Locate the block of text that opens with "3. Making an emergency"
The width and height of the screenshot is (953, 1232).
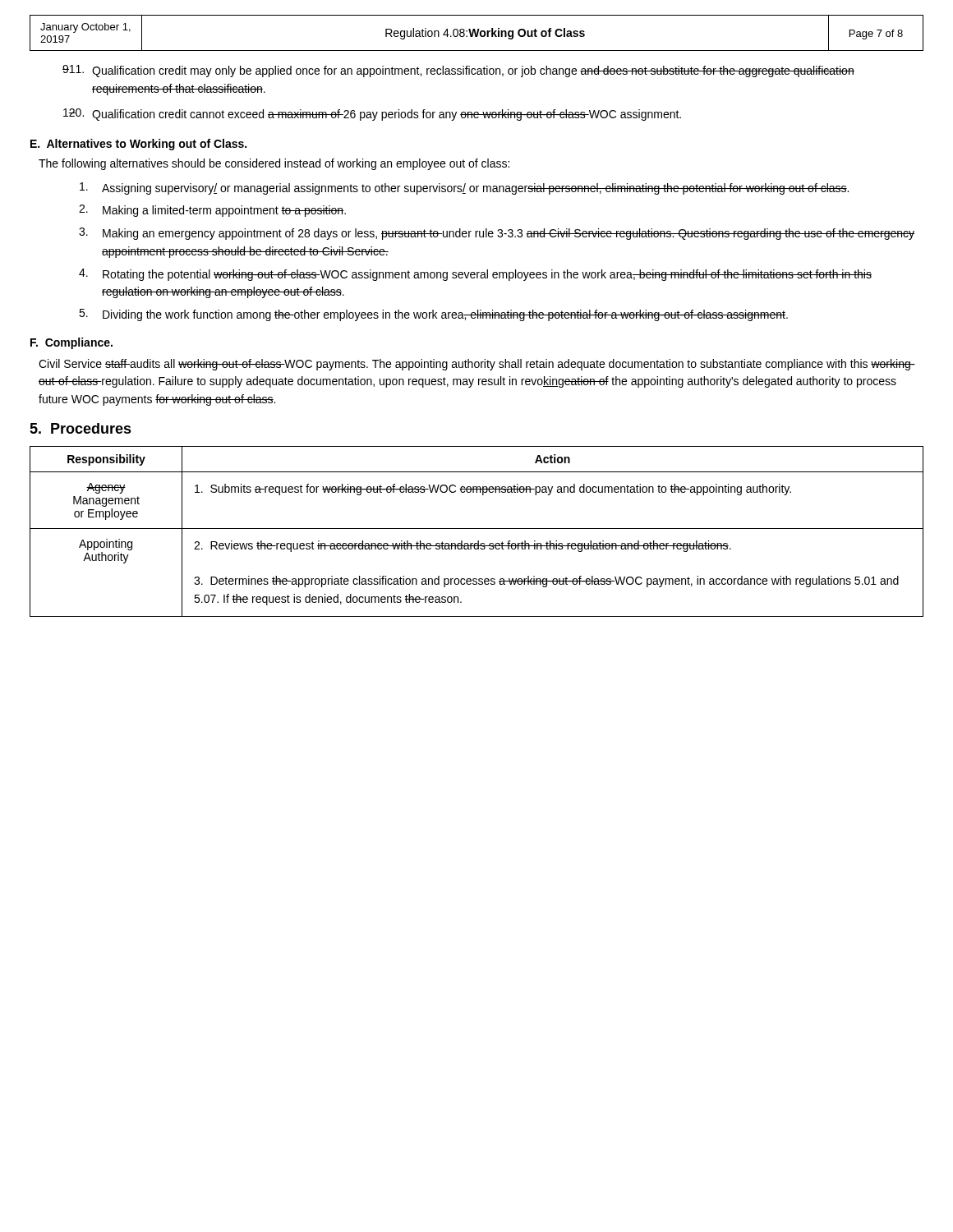(x=501, y=243)
